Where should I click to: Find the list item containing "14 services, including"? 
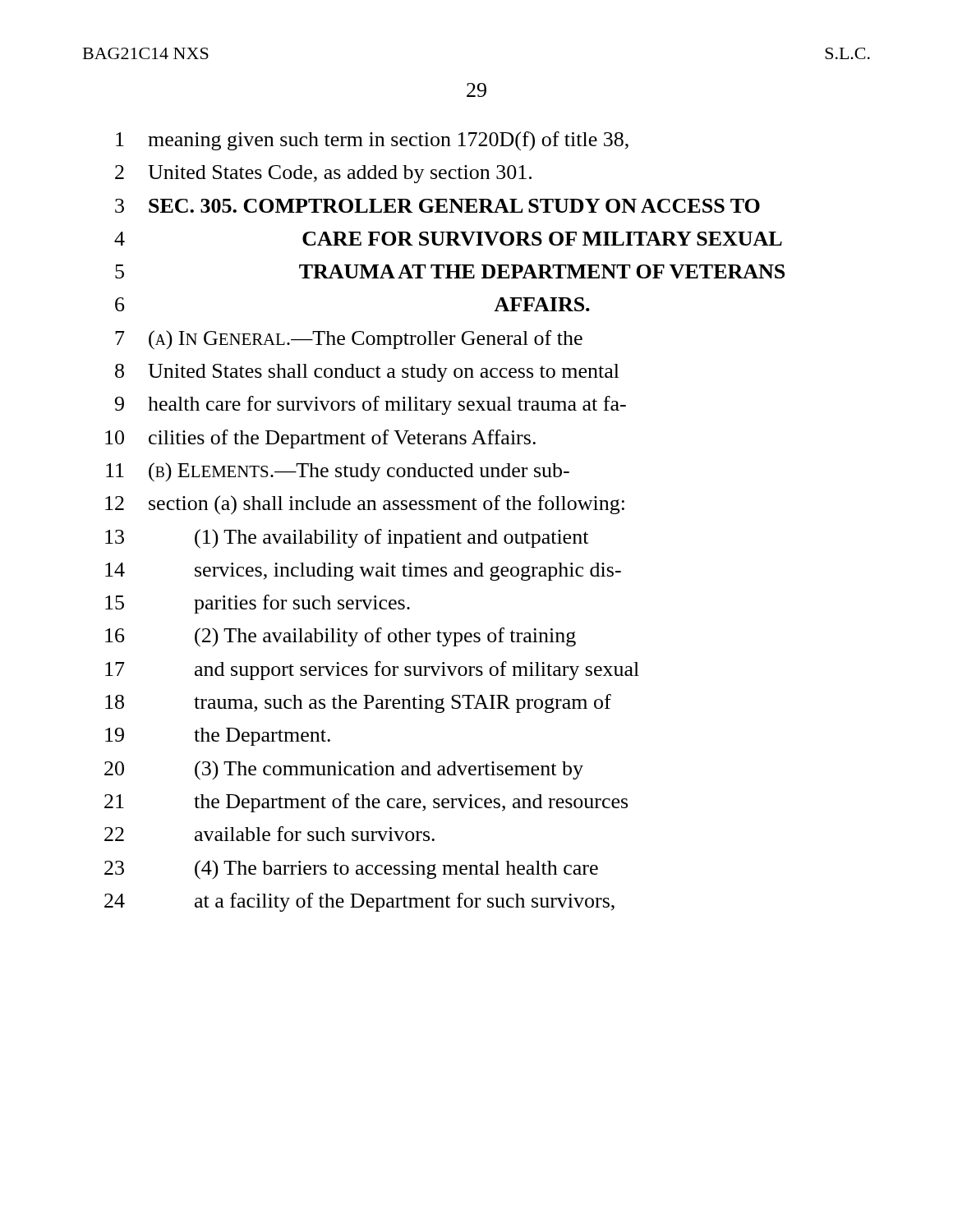(x=476, y=570)
